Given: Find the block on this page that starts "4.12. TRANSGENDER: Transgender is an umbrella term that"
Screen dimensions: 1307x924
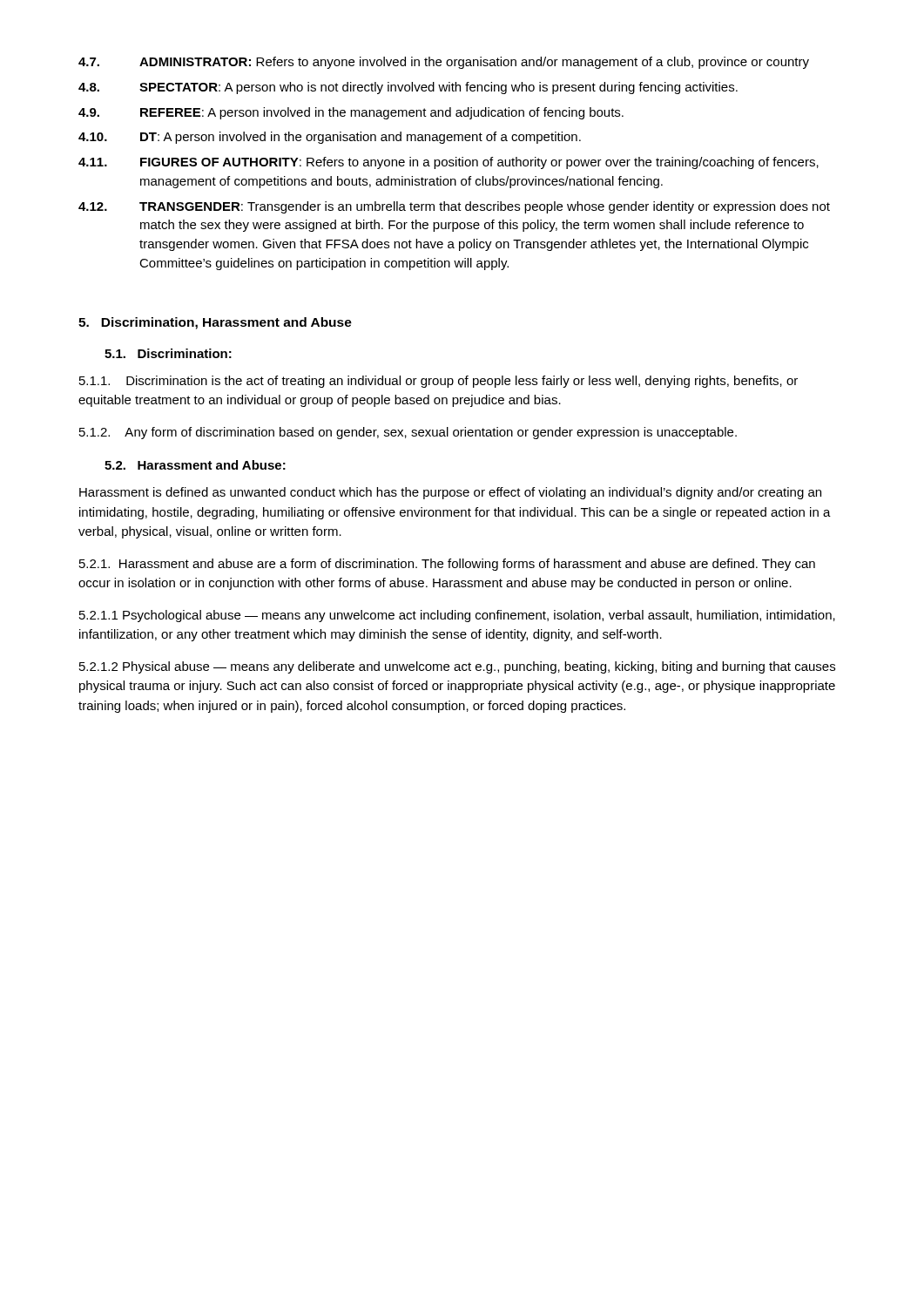Looking at the screenshot, I should pyautogui.click(x=462, y=234).
